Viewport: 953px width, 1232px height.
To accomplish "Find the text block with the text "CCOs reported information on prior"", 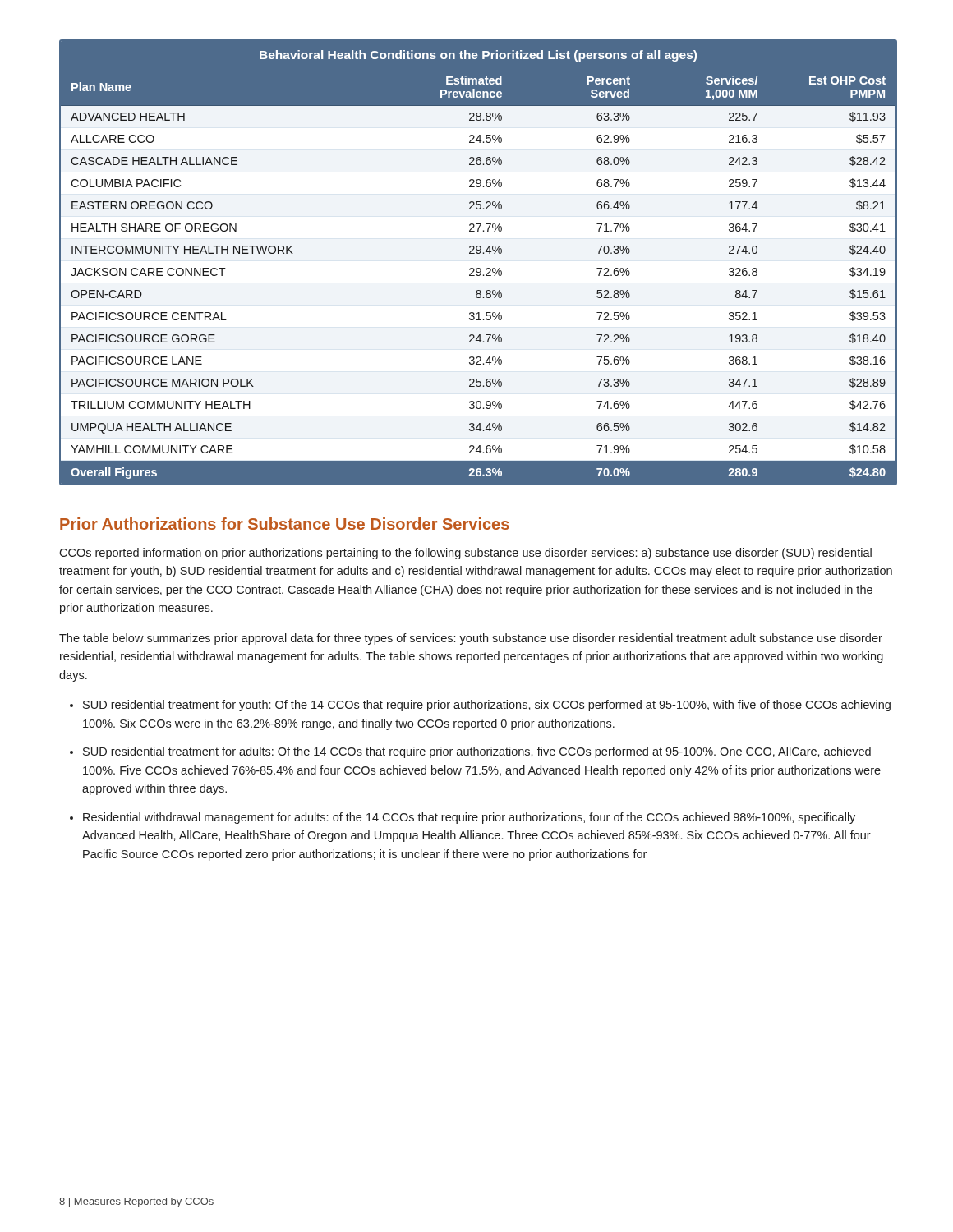I will coord(476,580).
